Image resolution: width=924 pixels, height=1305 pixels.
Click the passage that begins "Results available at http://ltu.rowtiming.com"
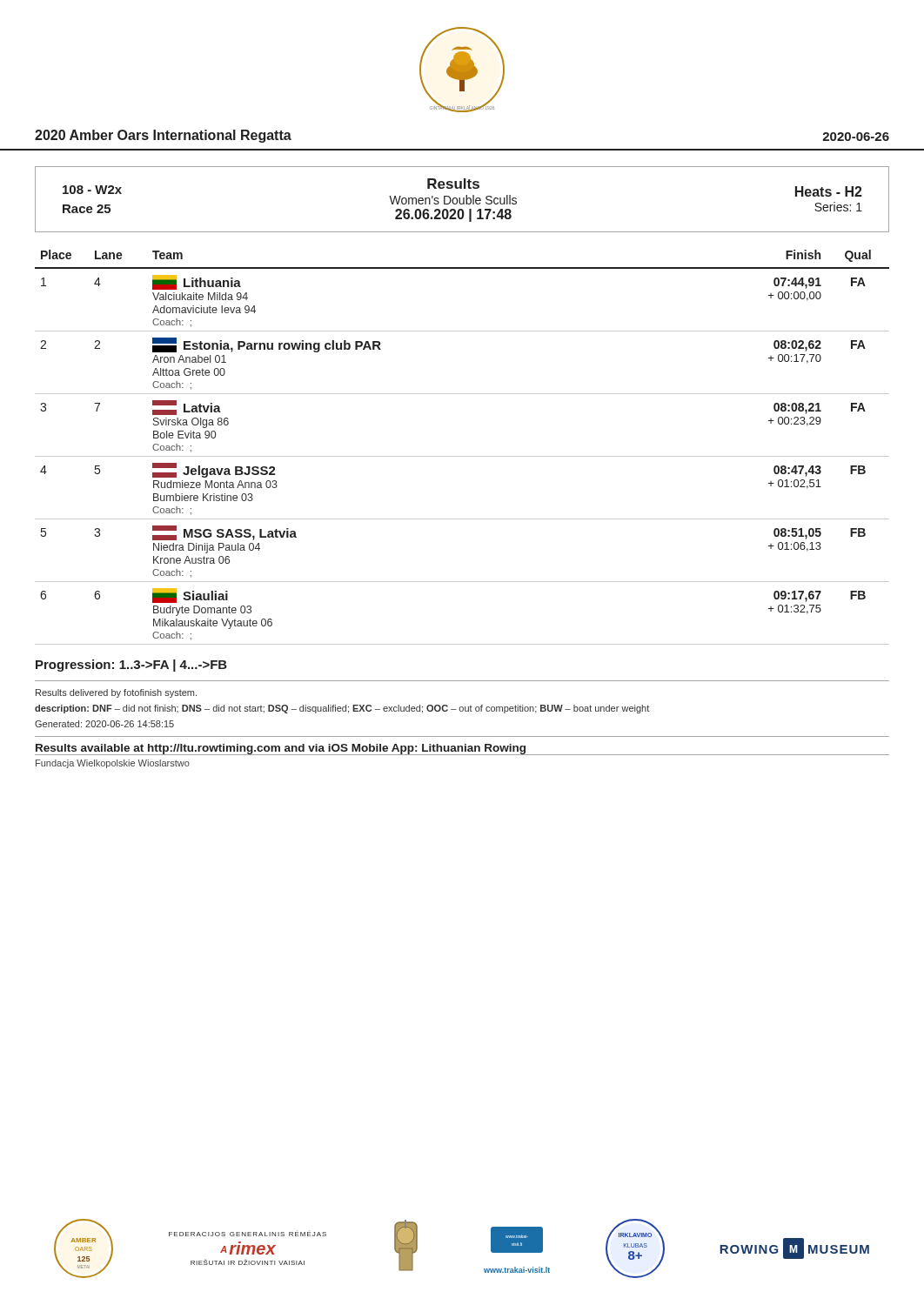[x=281, y=748]
